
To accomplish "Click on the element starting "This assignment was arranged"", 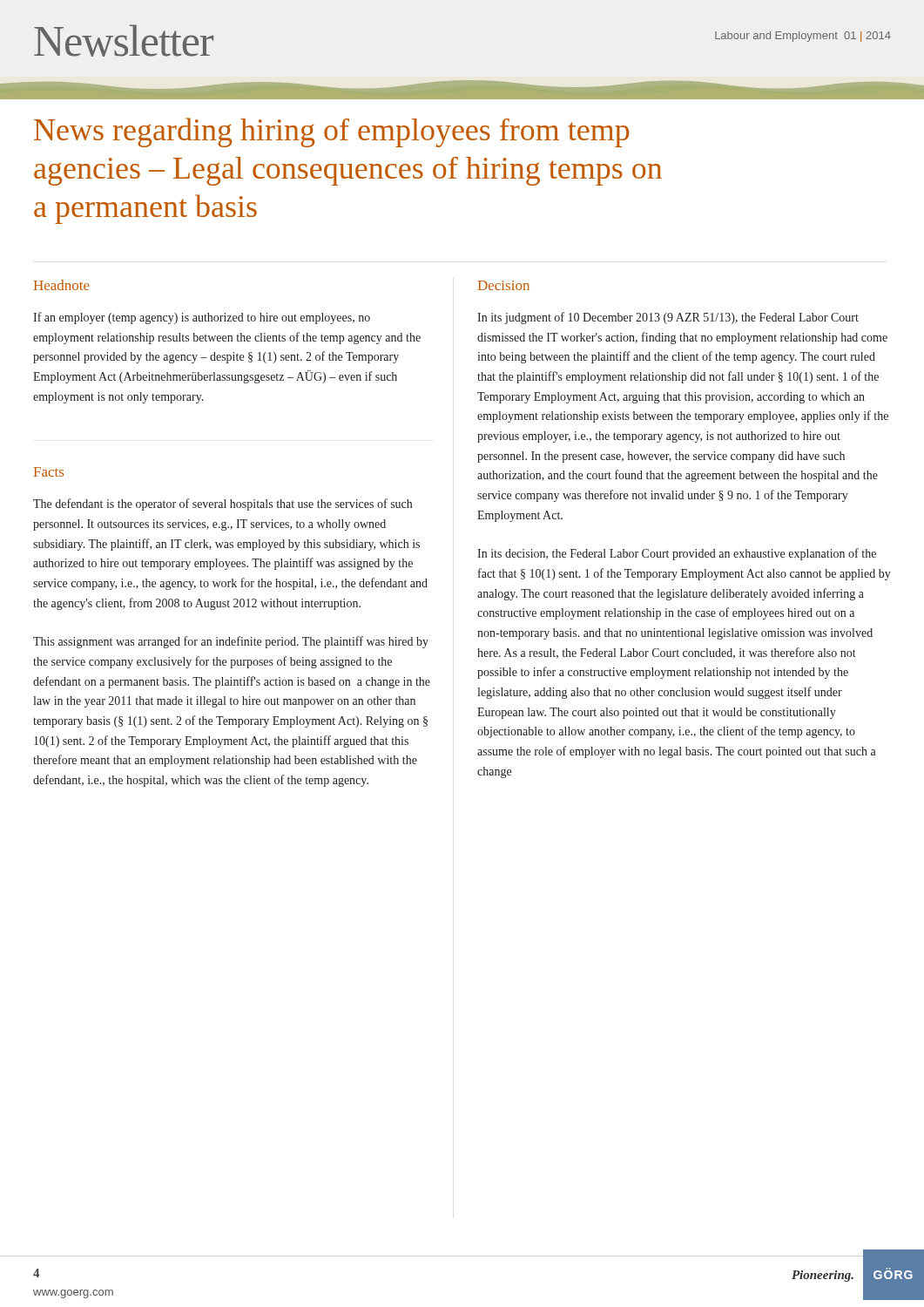I will coord(232,711).
